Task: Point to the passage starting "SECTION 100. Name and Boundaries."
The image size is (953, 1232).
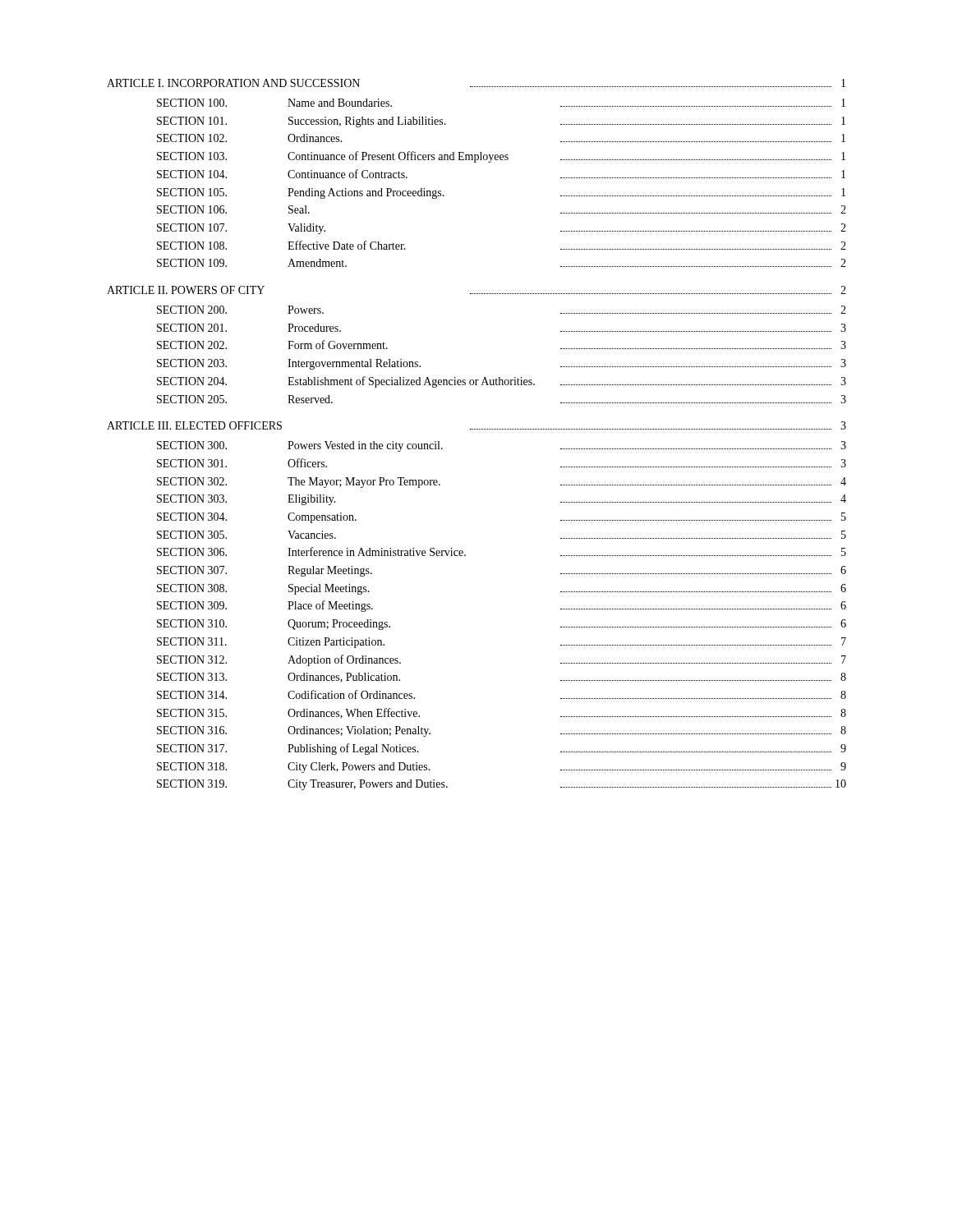Action: (195, 102)
